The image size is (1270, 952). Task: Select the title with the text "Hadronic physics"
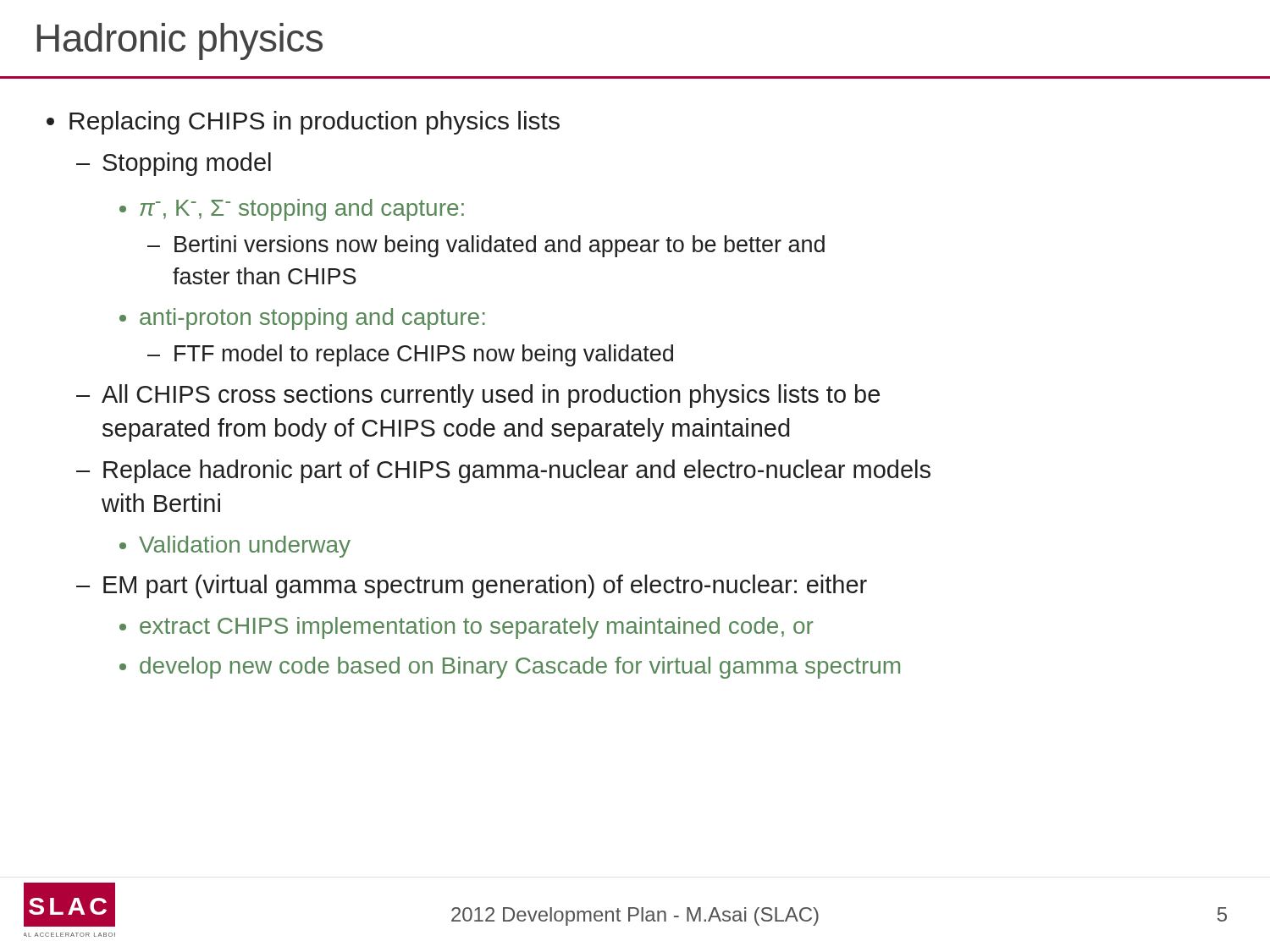point(179,38)
